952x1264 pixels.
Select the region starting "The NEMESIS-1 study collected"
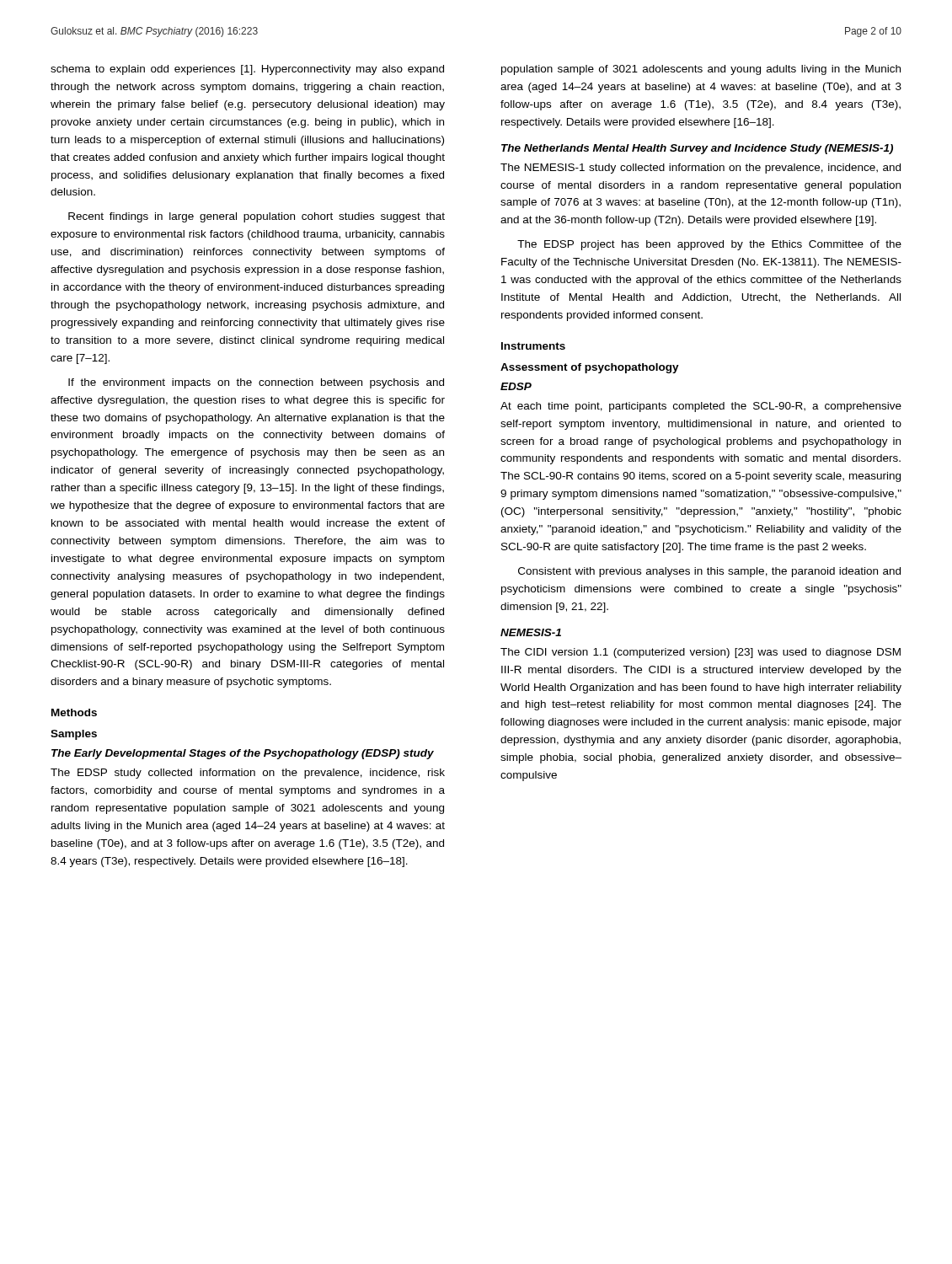coord(701,194)
